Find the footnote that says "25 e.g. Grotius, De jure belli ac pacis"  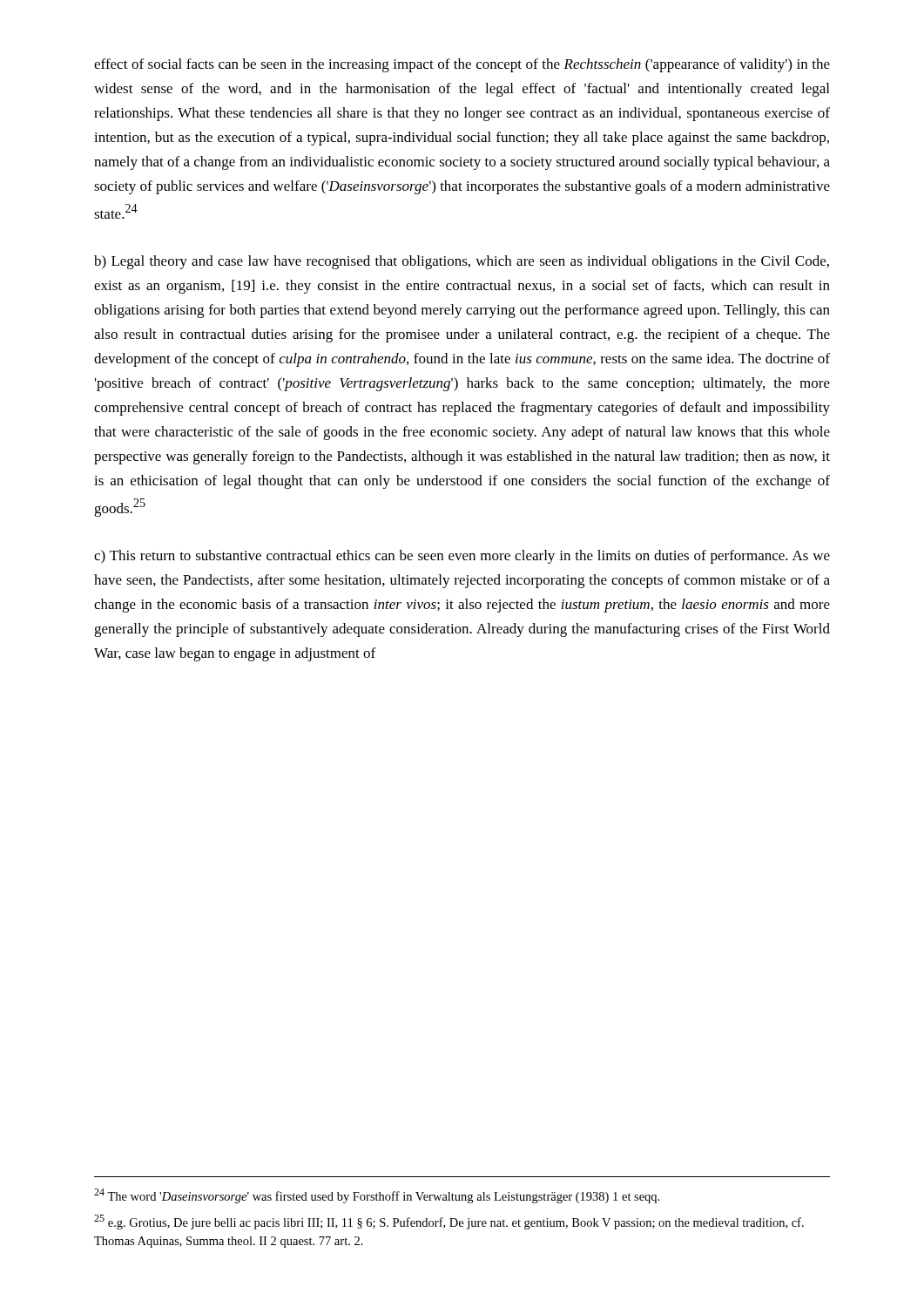tap(449, 1230)
